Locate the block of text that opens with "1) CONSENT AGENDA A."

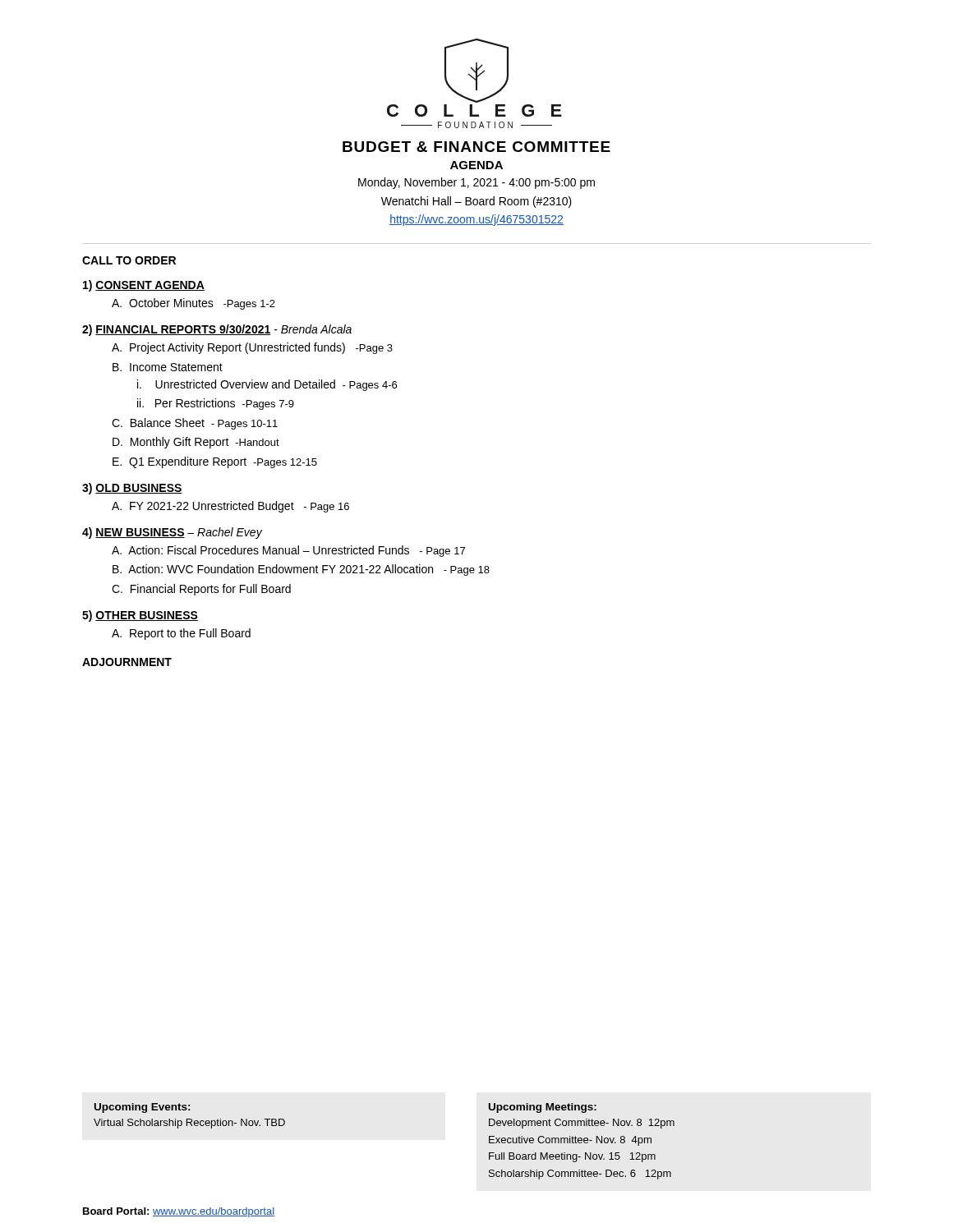pyautogui.click(x=144, y=286)
